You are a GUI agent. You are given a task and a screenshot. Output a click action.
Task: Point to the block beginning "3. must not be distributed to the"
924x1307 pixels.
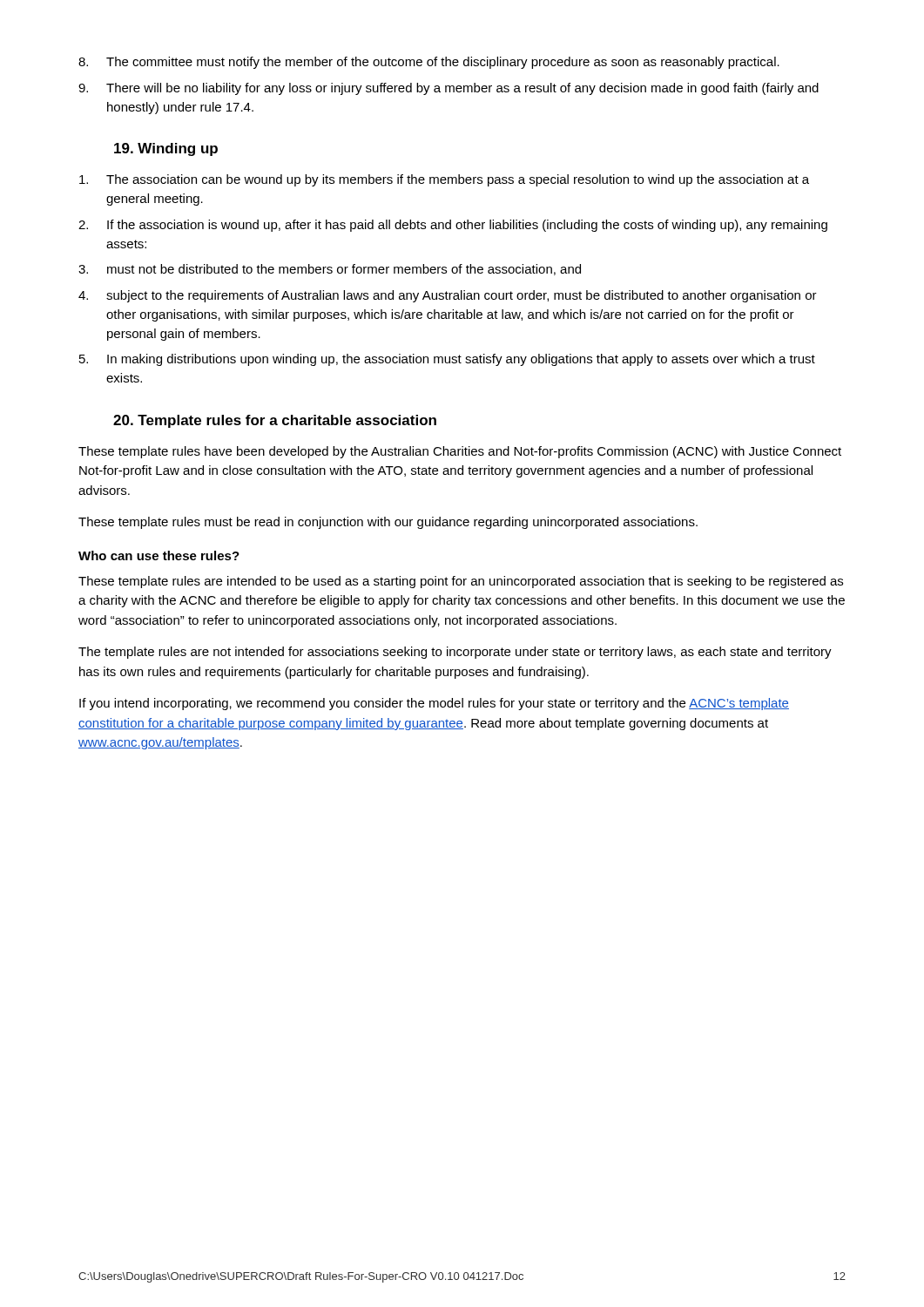(462, 269)
